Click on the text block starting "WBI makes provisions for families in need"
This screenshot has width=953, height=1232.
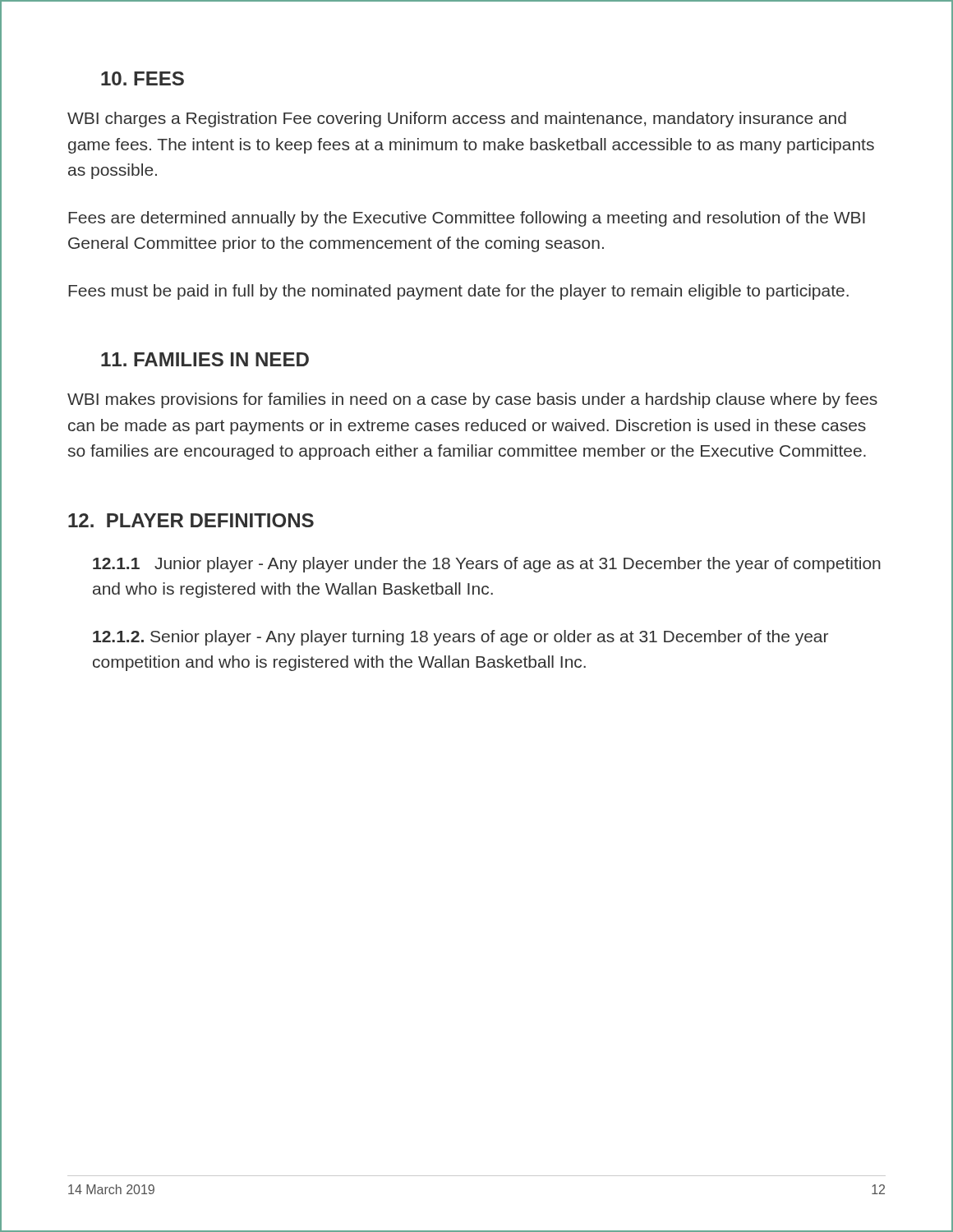coord(473,425)
